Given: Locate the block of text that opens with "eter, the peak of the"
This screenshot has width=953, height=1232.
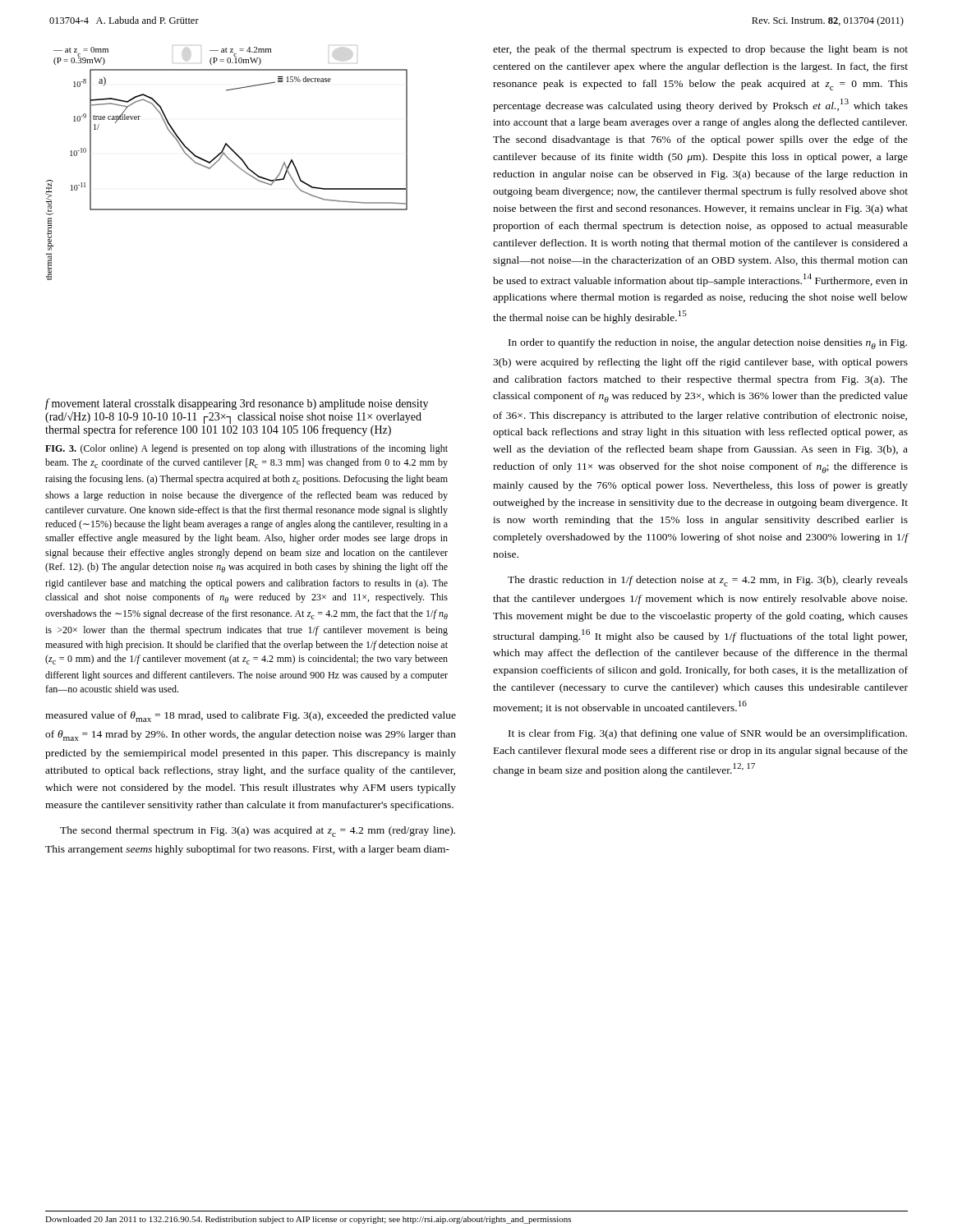Looking at the screenshot, I should [x=700, y=410].
